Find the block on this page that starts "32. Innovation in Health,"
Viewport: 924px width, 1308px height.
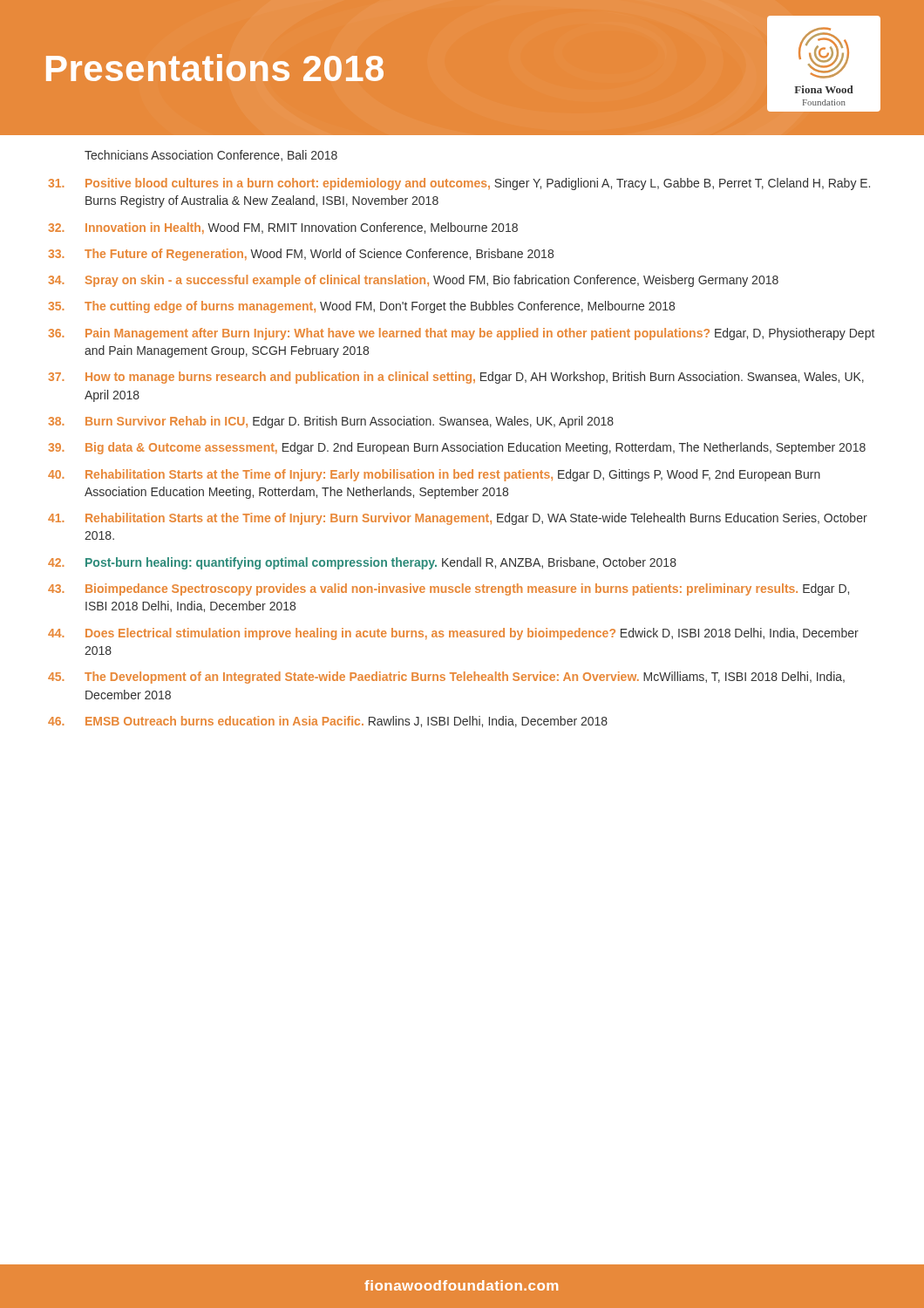462,227
